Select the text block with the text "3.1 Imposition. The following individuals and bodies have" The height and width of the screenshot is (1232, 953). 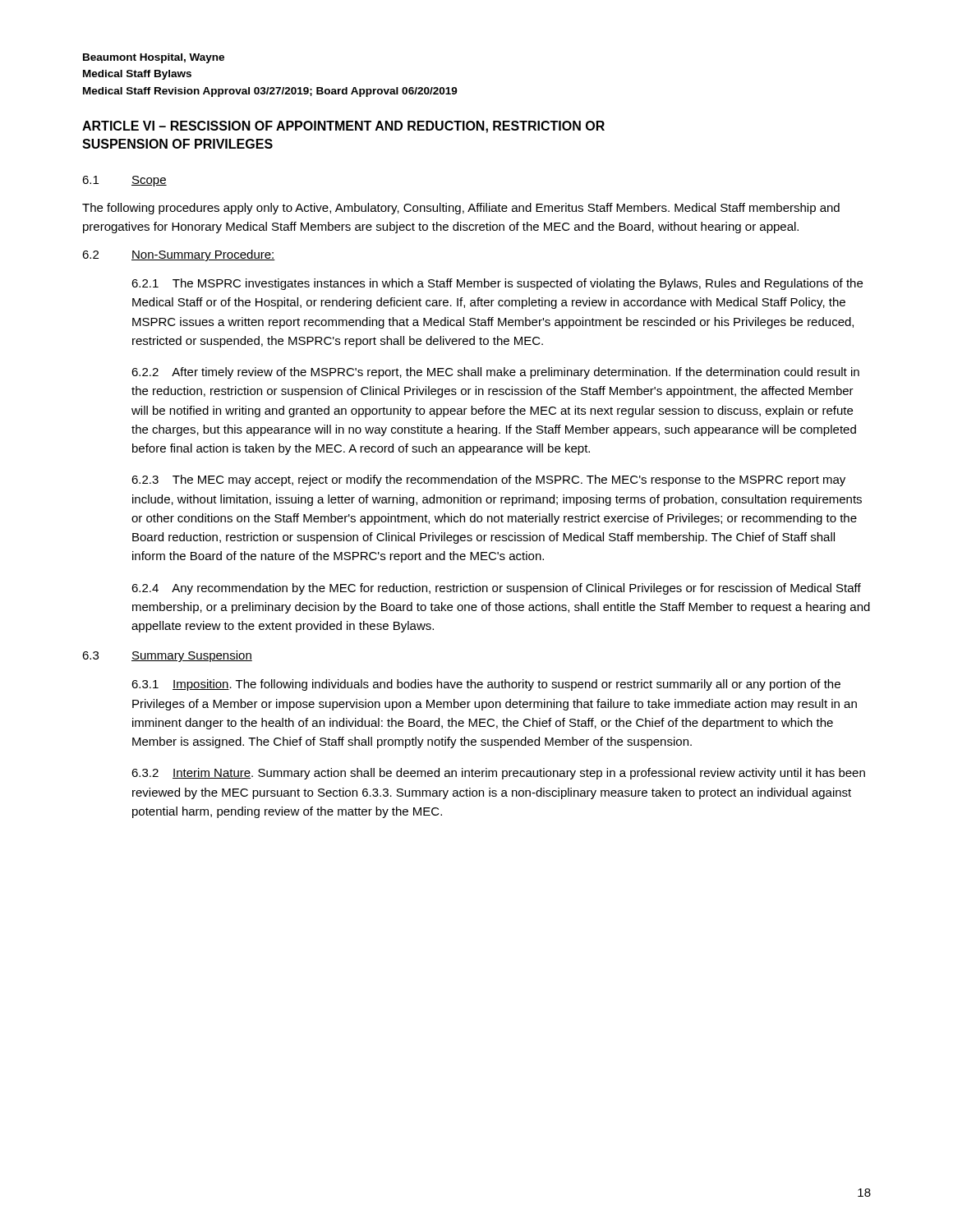pyautogui.click(x=501, y=748)
